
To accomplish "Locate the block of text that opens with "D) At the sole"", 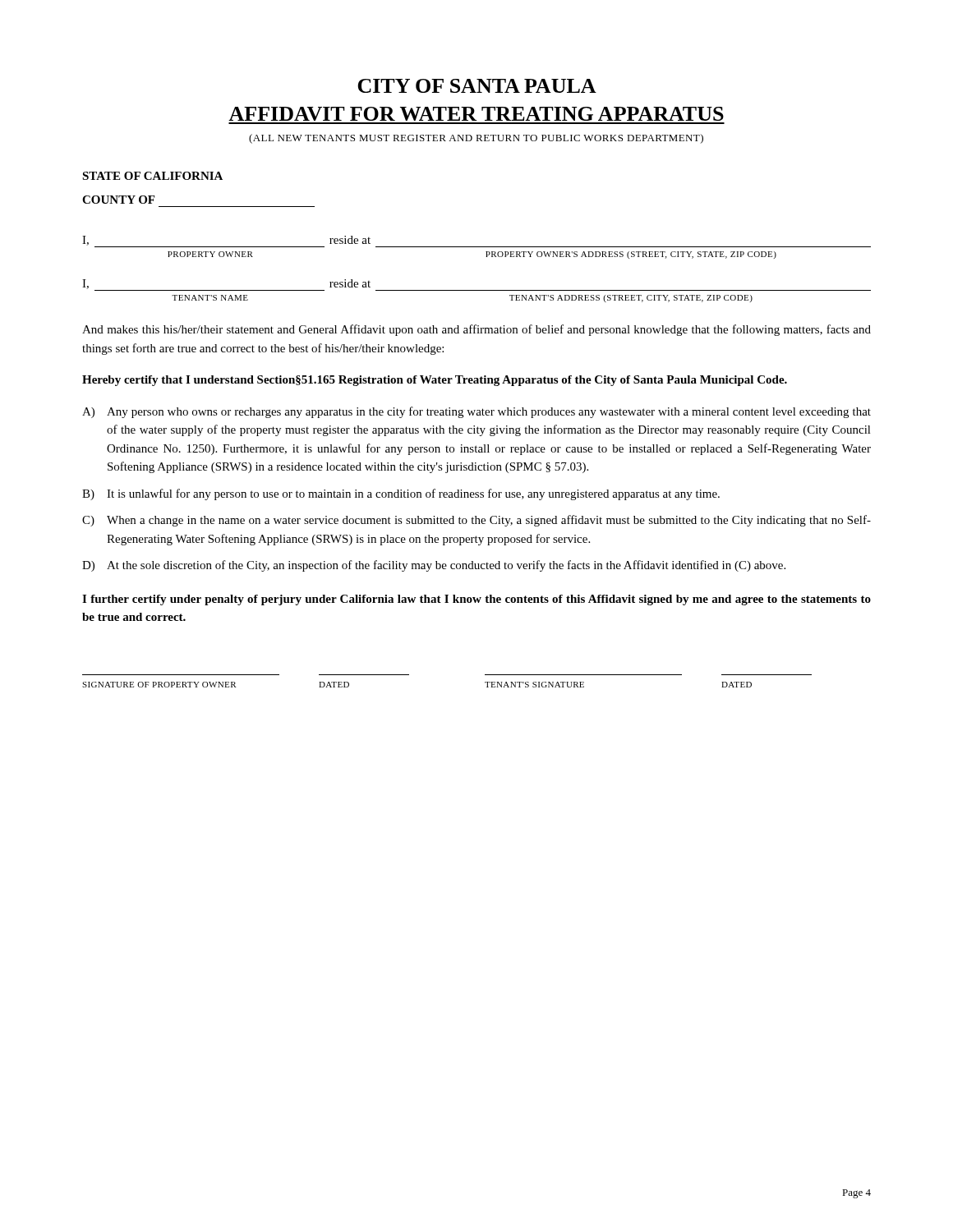I will (476, 565).
